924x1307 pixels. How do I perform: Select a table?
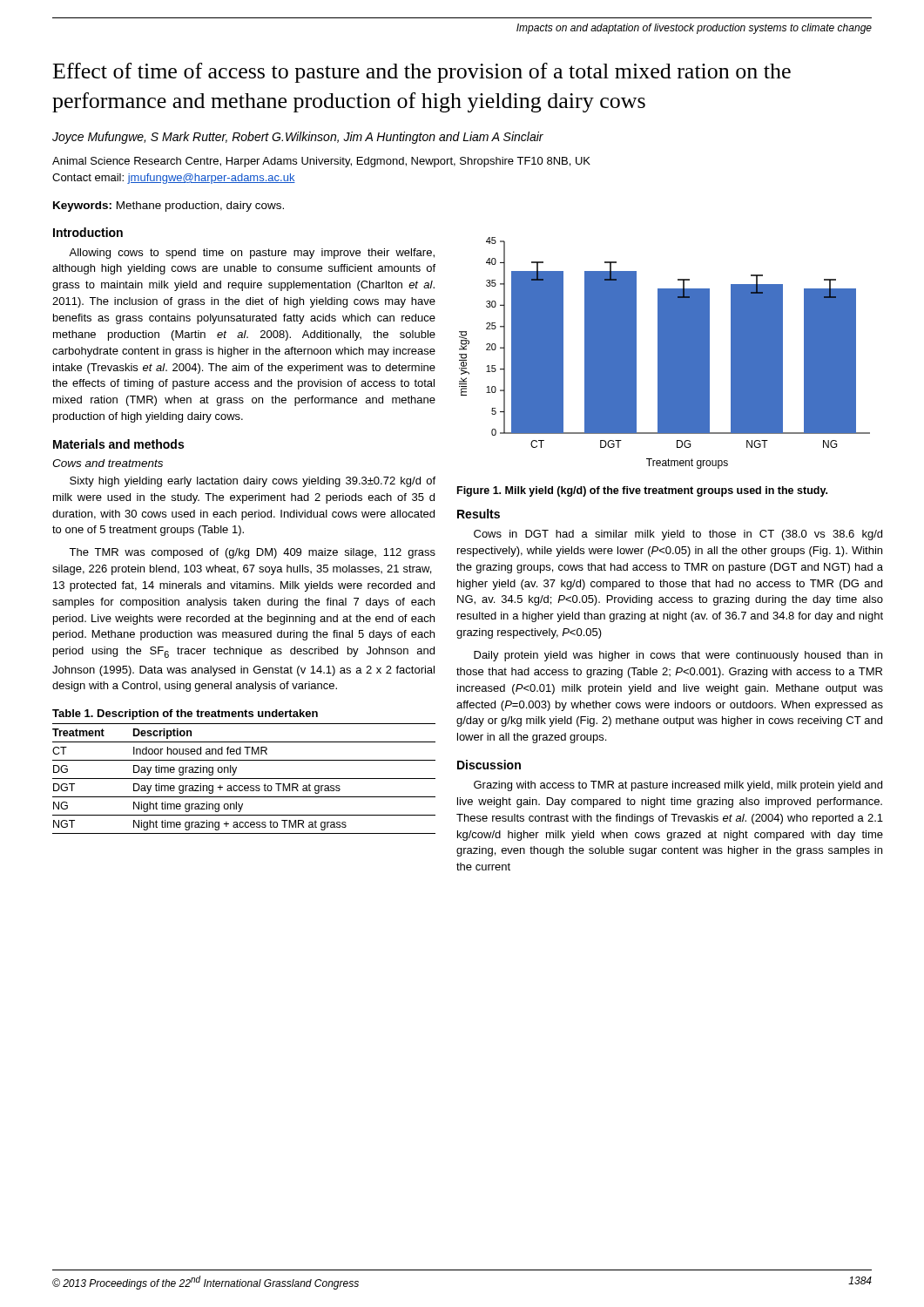click(x=244, y=779)
